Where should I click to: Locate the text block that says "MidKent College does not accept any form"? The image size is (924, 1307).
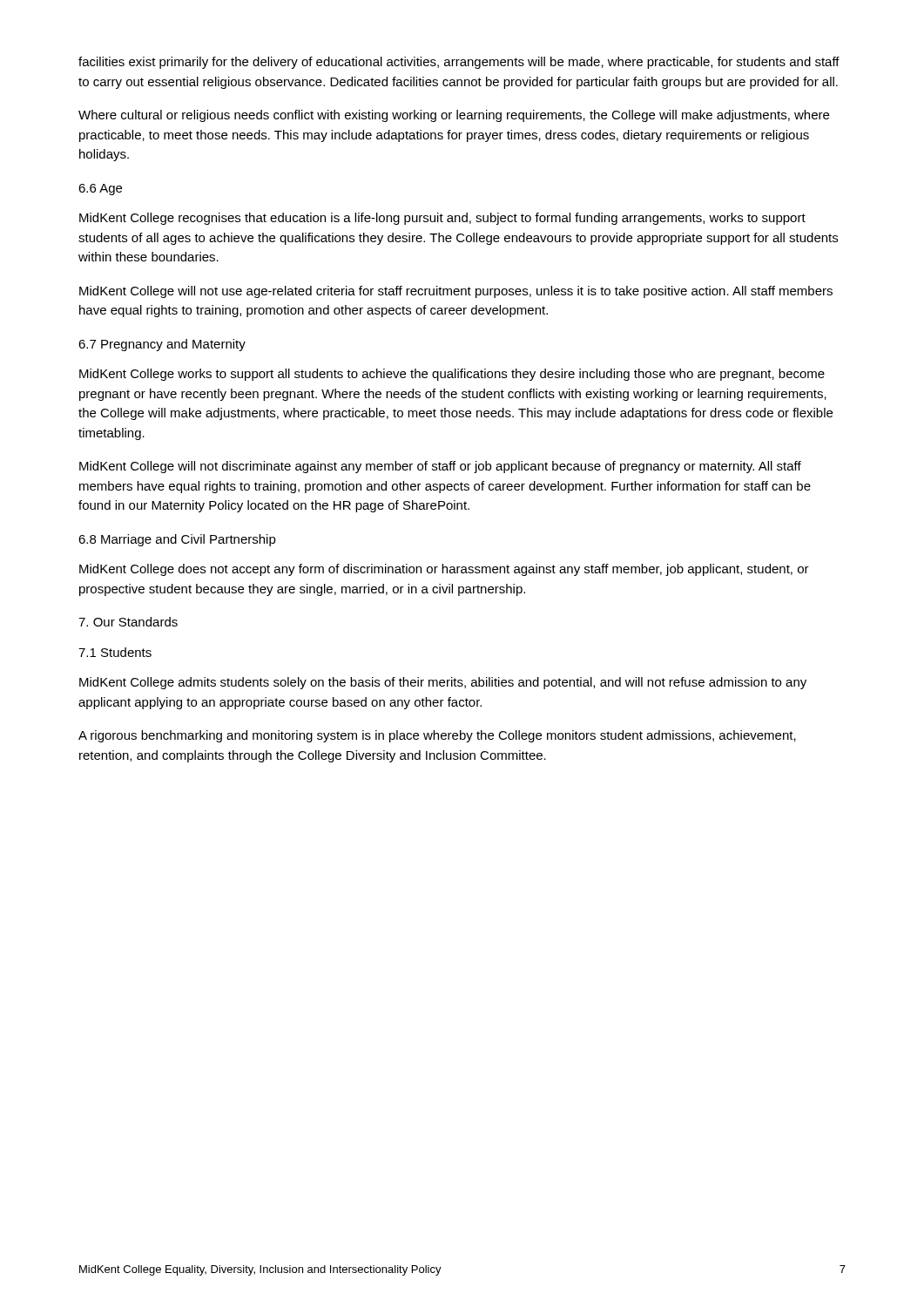click(x=443, y=578)
